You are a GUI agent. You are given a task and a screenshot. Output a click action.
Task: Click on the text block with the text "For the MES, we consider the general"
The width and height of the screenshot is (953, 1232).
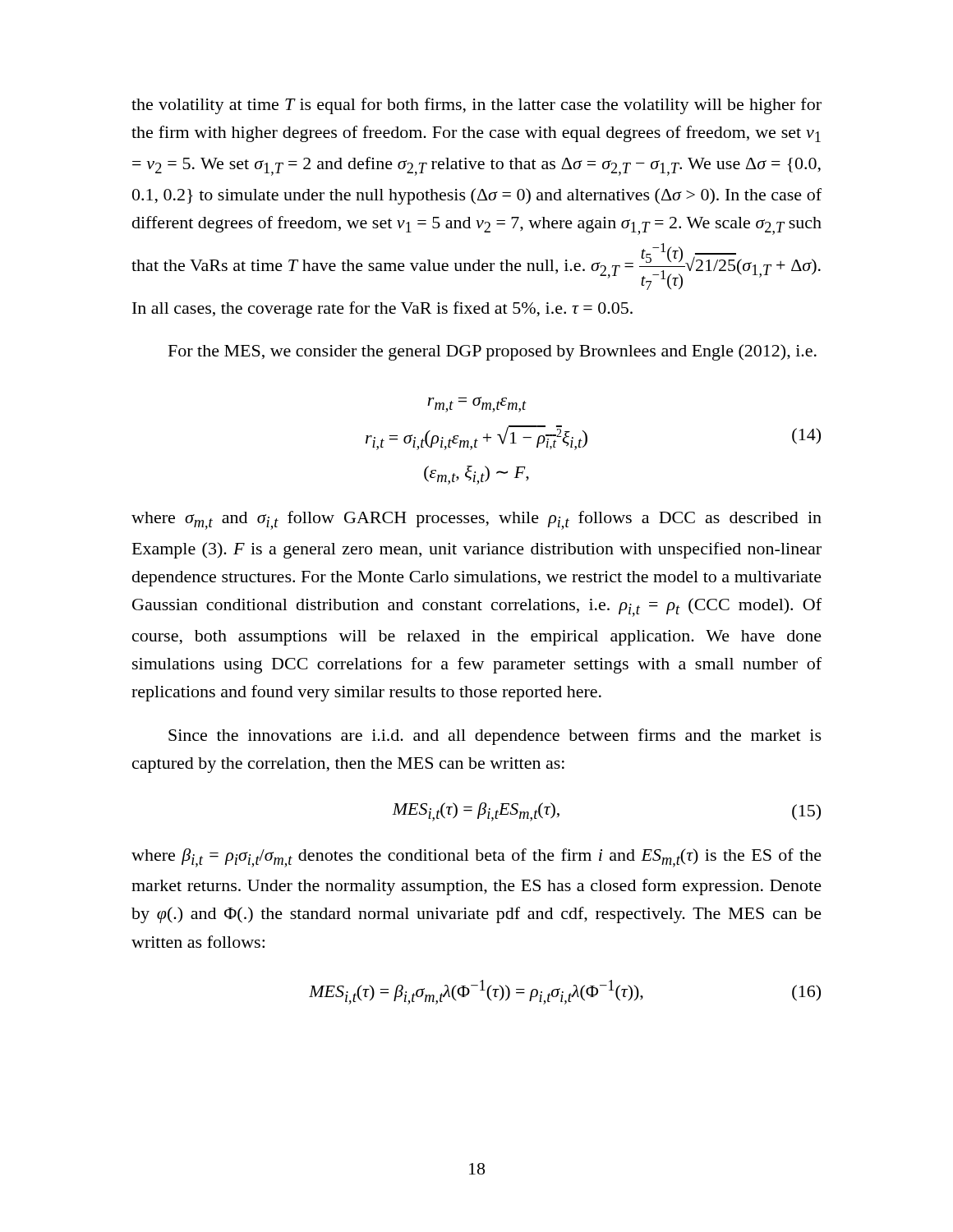[493, 350]
